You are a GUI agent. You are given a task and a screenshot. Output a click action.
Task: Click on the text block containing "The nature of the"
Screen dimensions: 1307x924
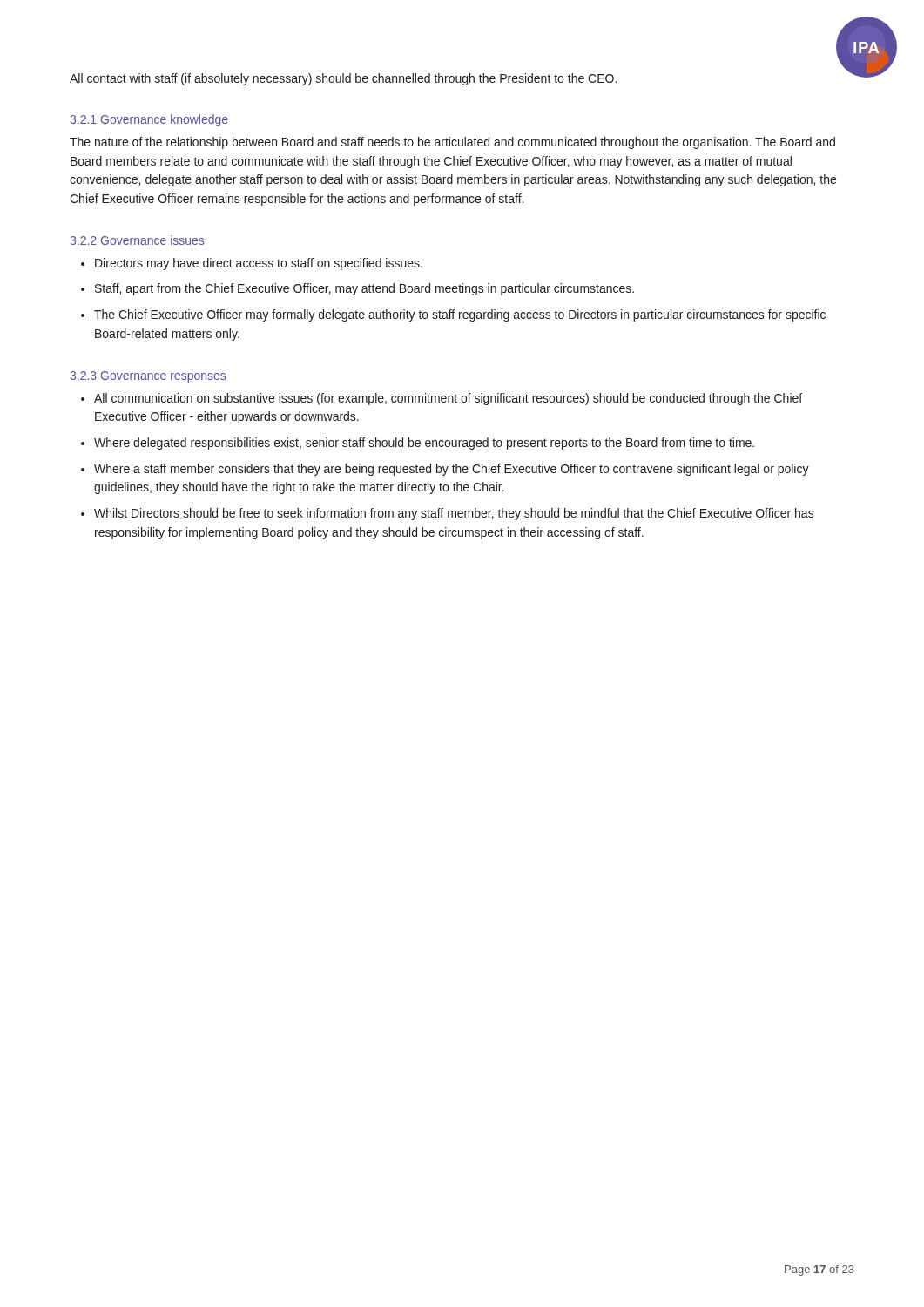pos(453,170)
